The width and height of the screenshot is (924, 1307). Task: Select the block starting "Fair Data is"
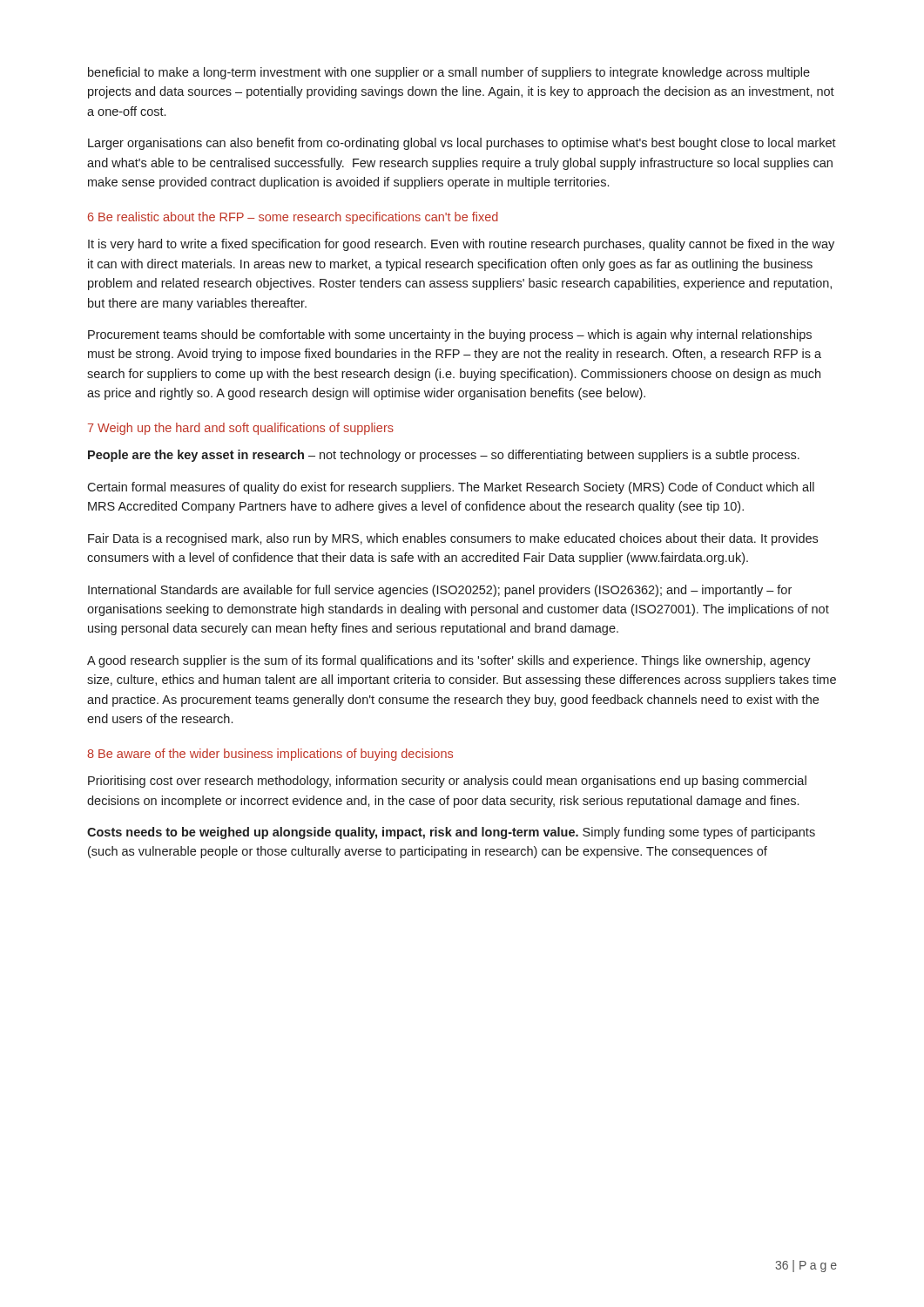point(453,548)
